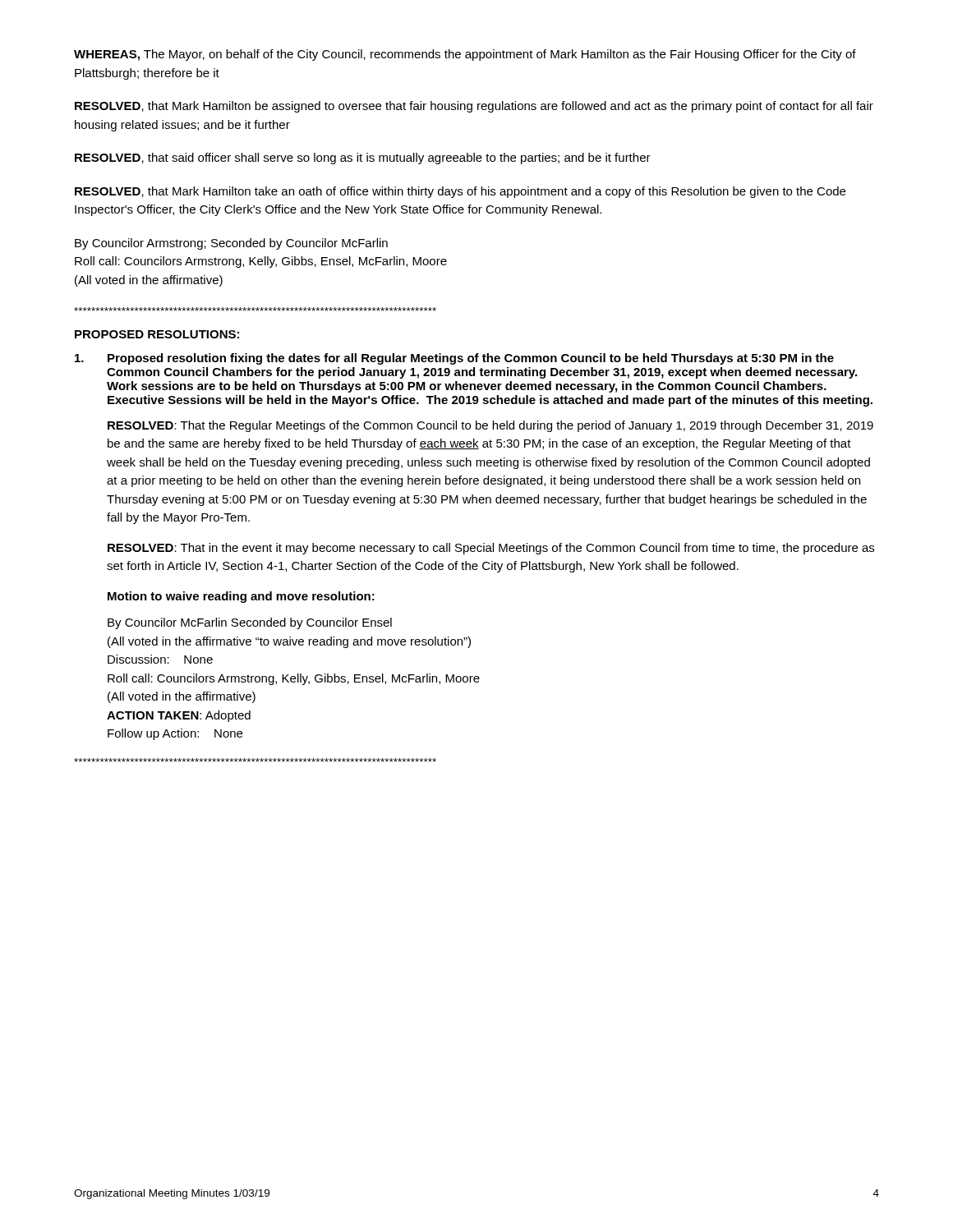Click on the passage starting "WHEREAS, The Mayor, on"
This screenshot has width=953, height=1232.
click(x=476, y=64)
